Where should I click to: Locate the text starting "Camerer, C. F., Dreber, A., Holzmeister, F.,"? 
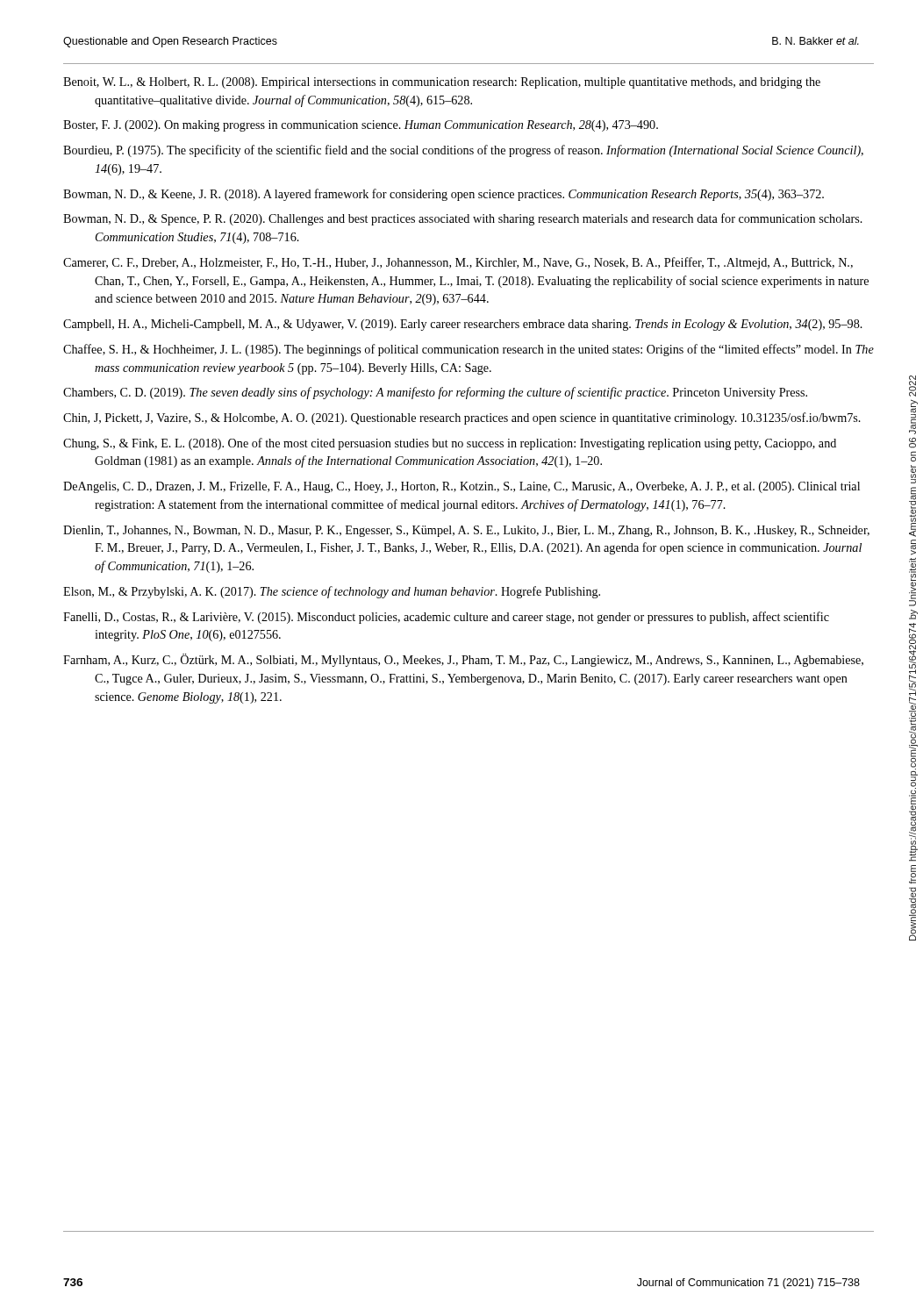466,280
